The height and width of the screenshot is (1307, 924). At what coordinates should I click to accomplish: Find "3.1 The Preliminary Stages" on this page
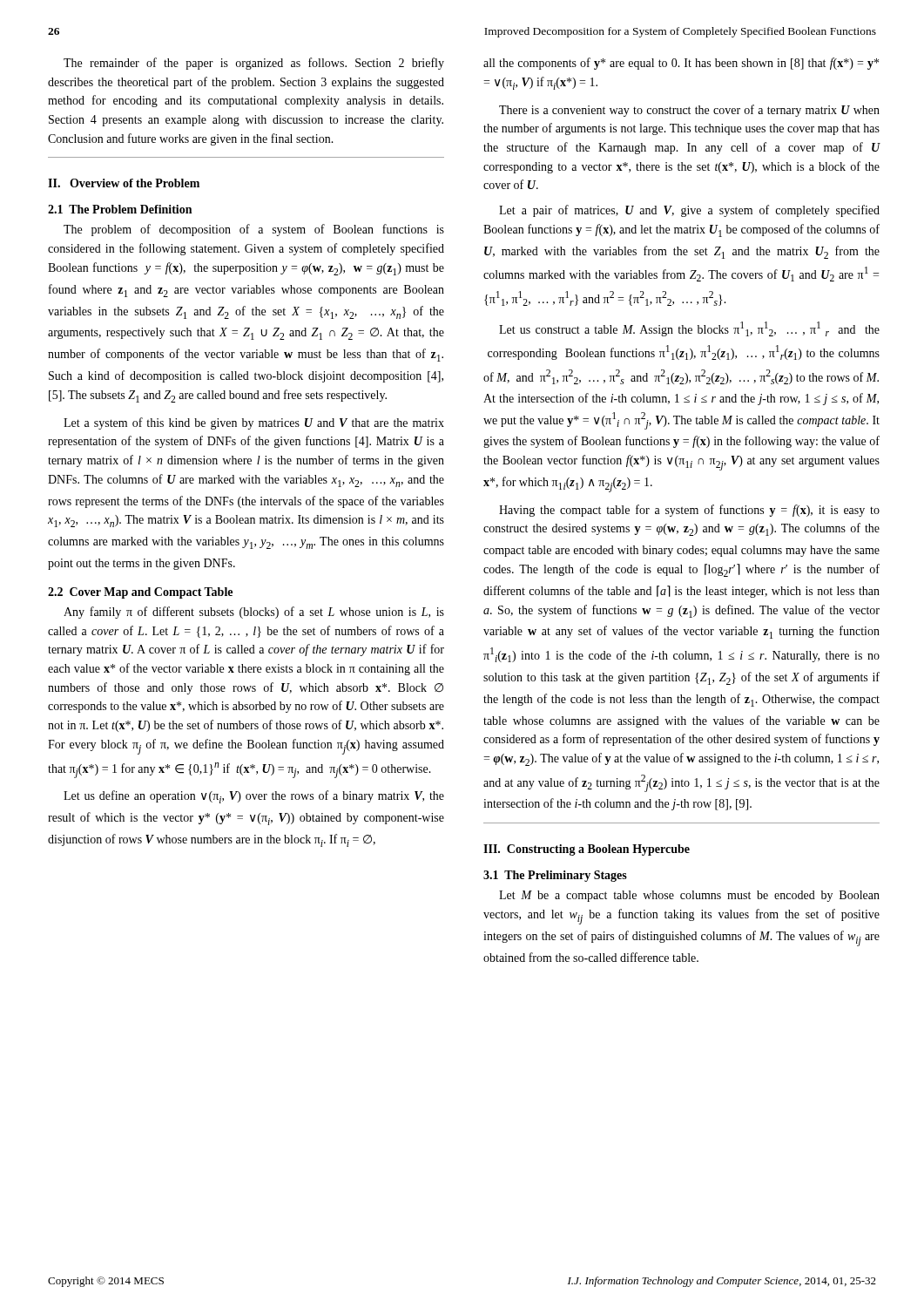tap(555, 875)
